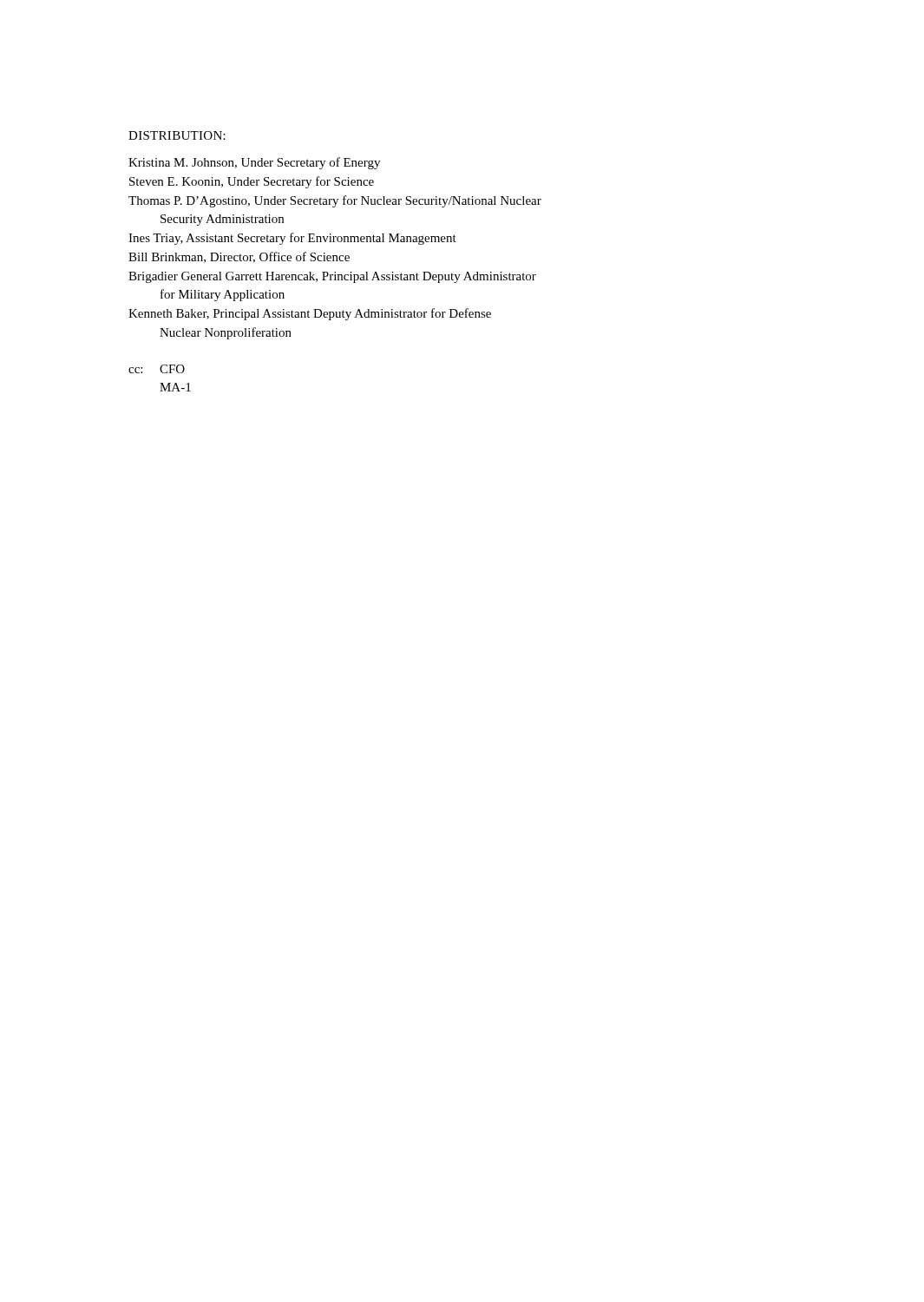Find a section header
Viewport: 924px width, 1302px height.
pyautogui.click(x=177, y=135)
